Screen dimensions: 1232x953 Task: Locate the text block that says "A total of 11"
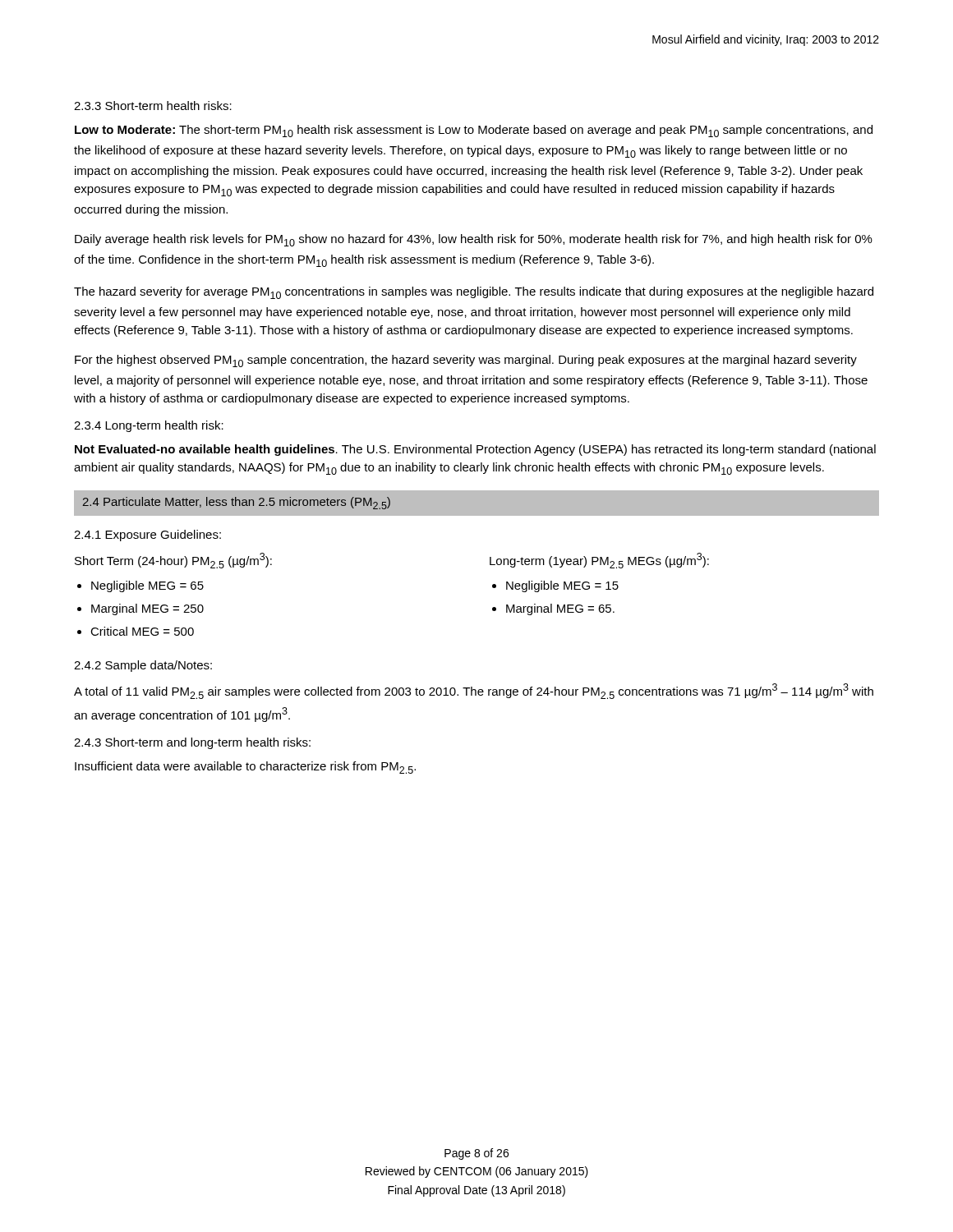click(474, 702)
